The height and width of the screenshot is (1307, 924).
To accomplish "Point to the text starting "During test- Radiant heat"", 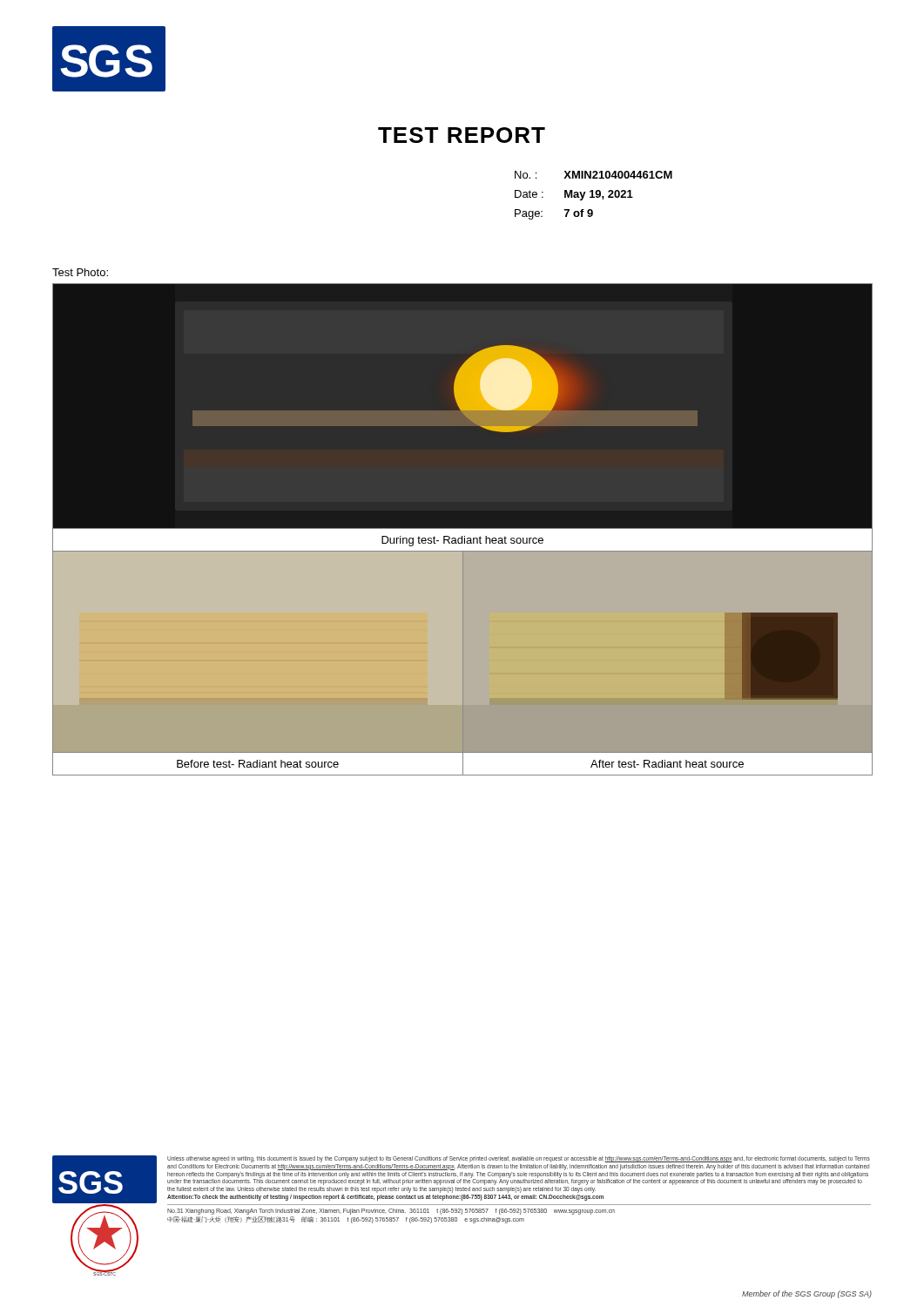I will click(462, 540).
